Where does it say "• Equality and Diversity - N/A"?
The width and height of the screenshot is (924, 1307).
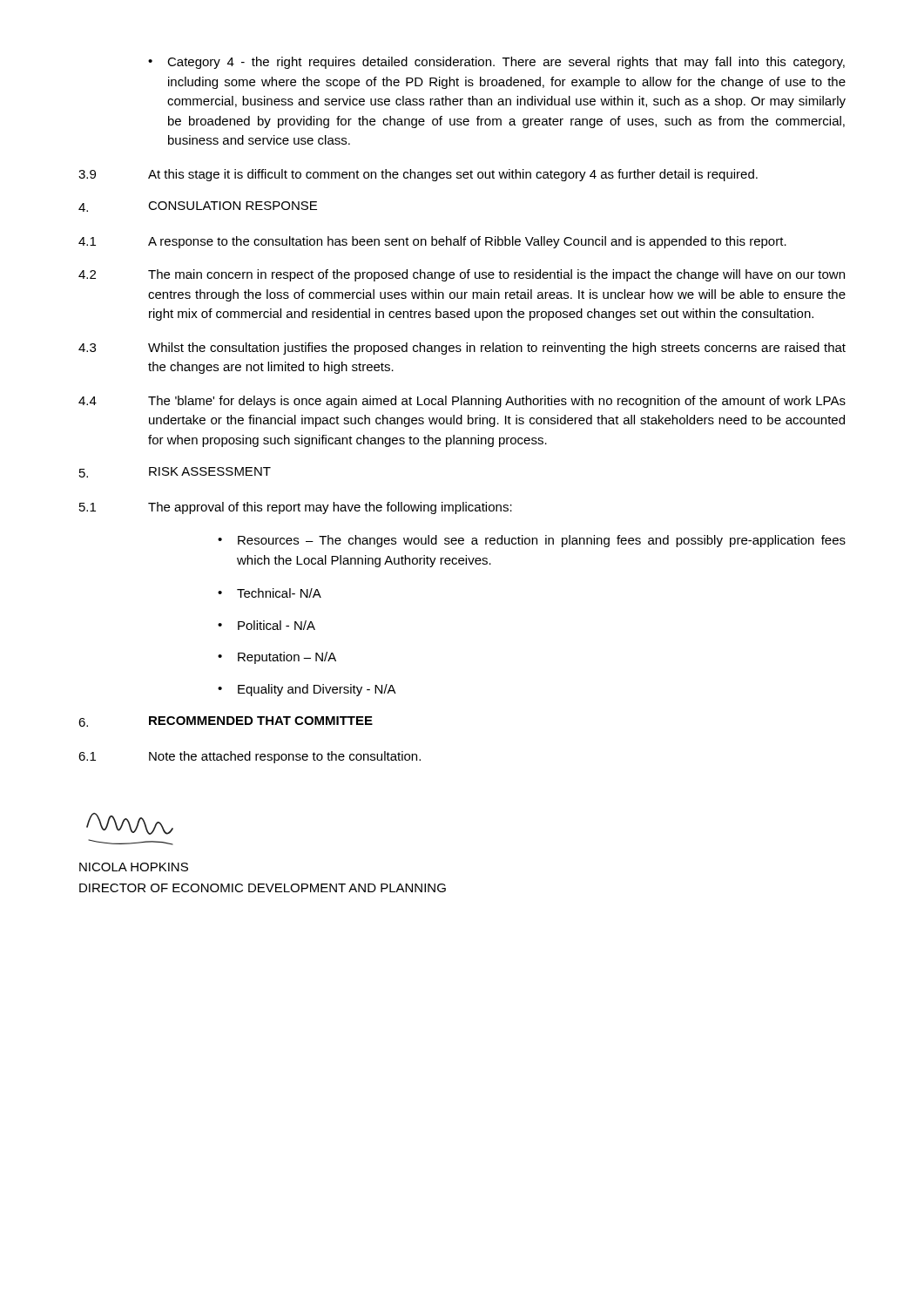pyautogui.click(x=307, y=690)
